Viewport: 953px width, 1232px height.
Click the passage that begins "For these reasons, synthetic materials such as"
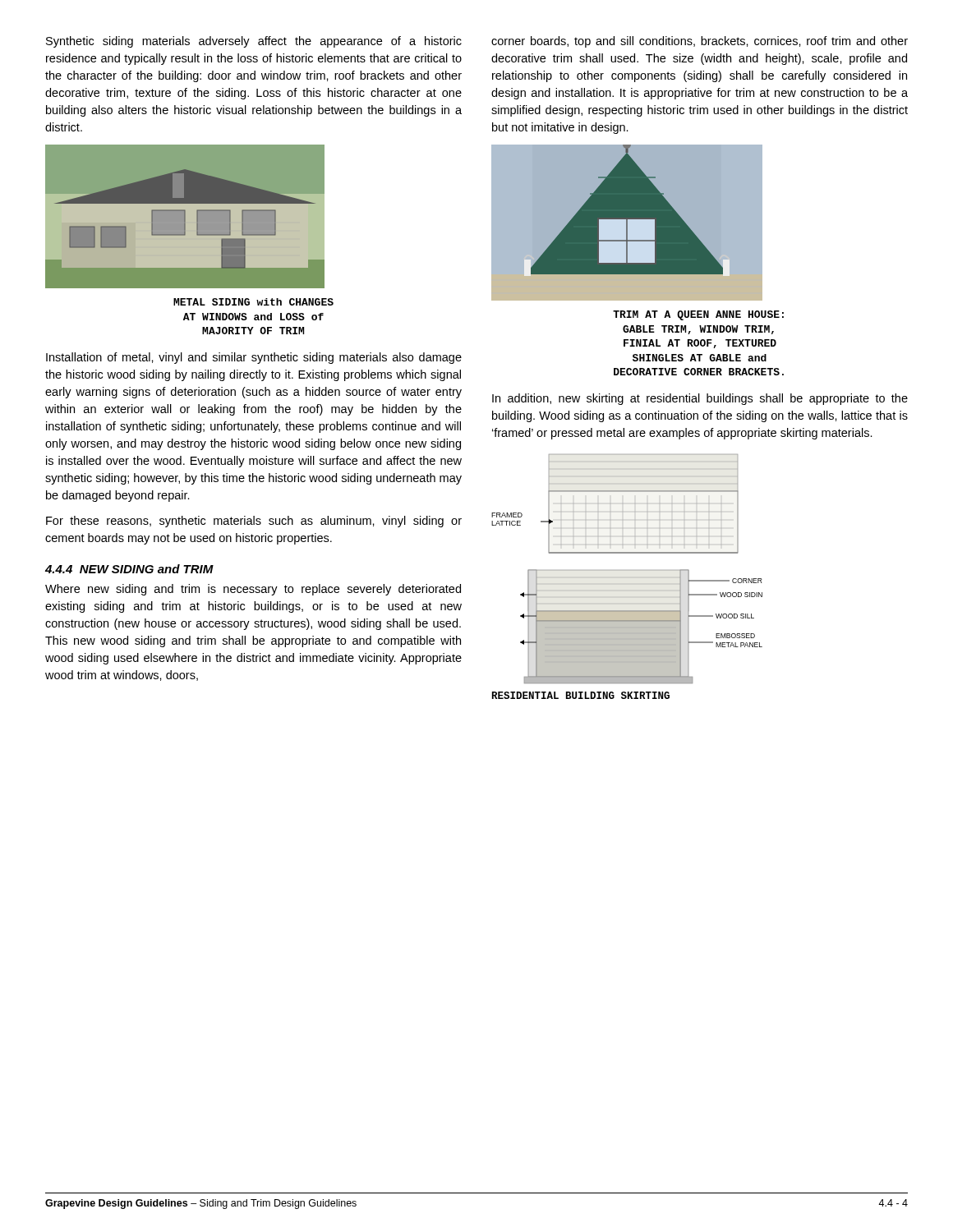(253, 530)
